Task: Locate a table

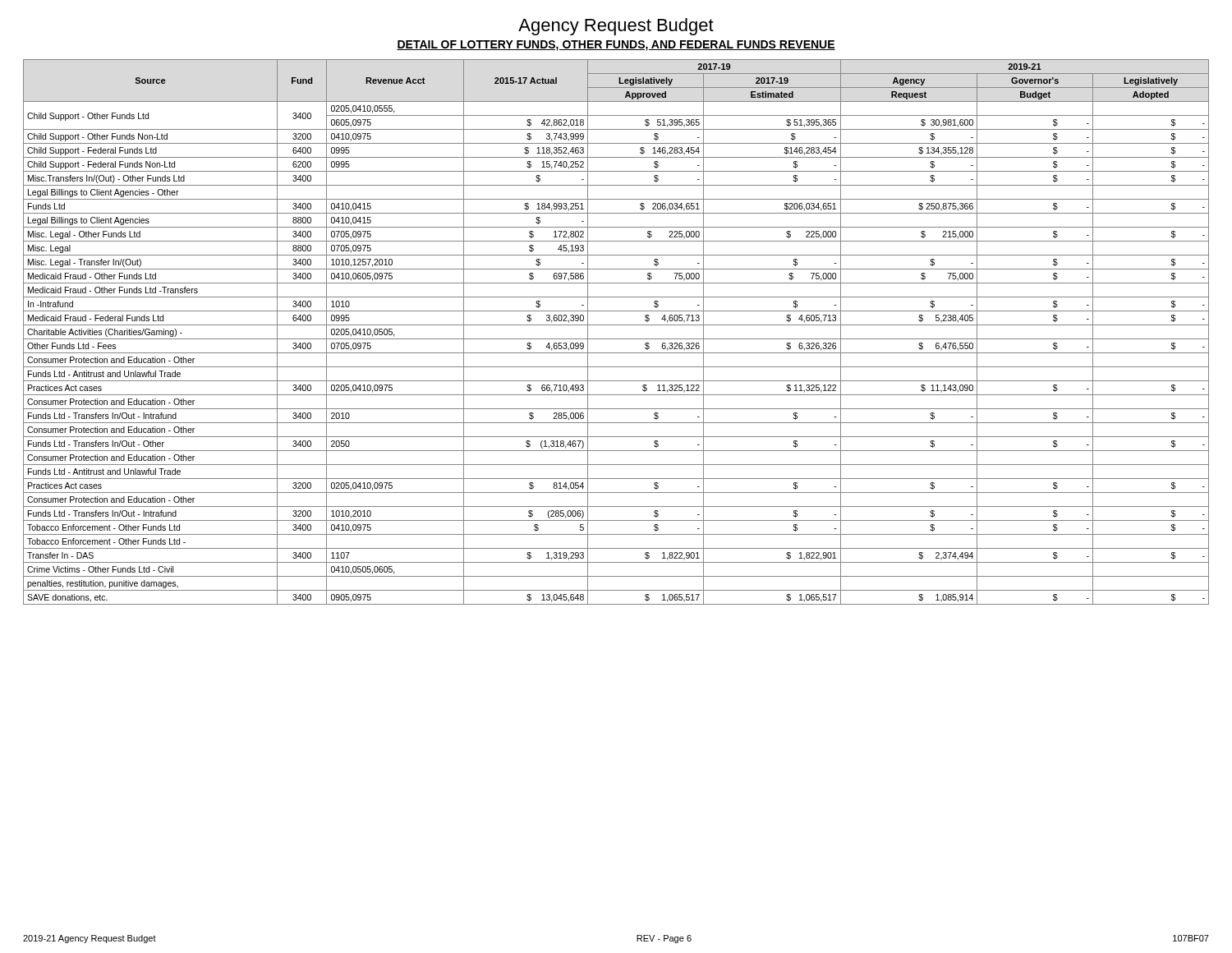Action: click(x=616, y=332)
